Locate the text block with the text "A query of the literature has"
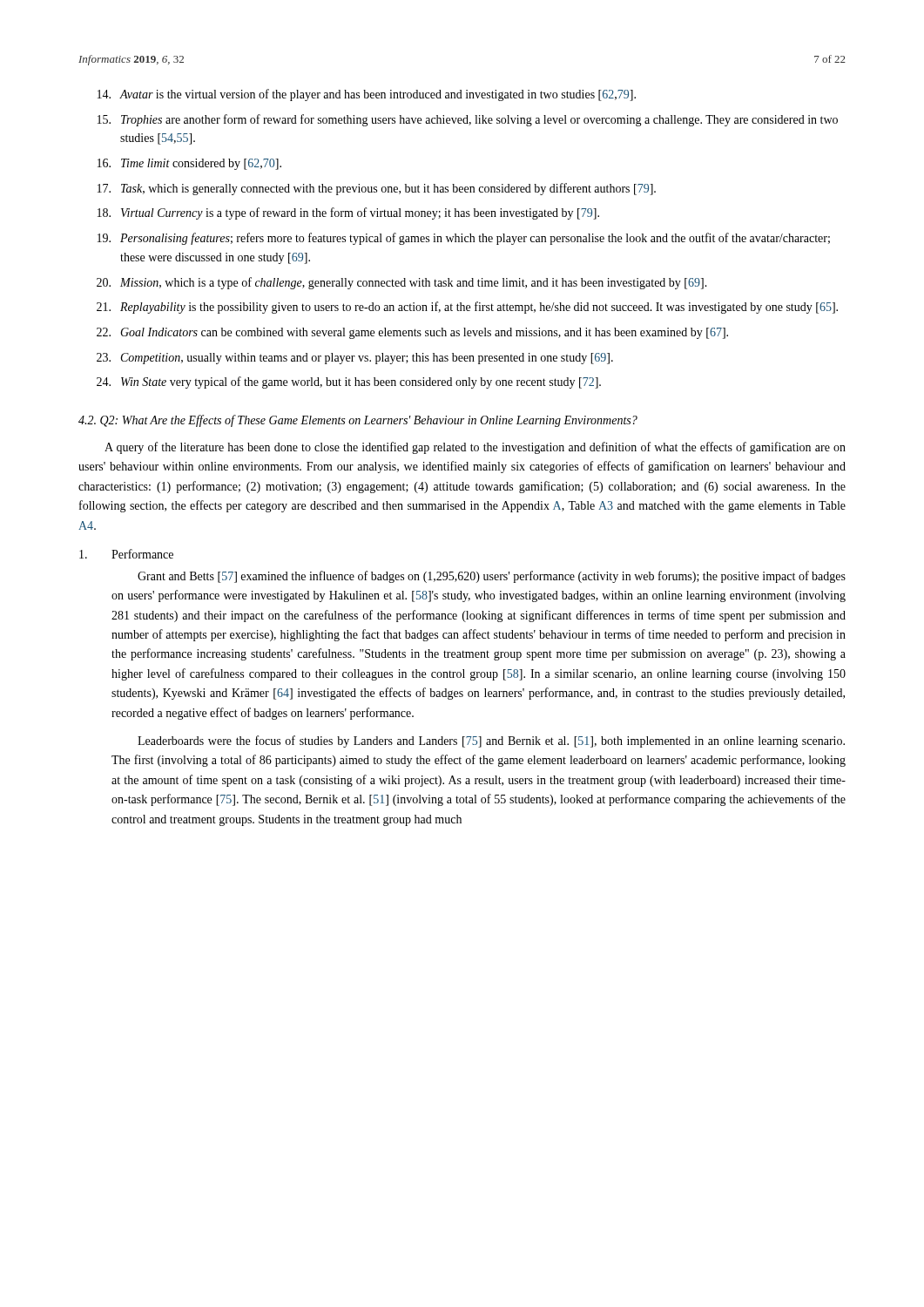This screenshot has width=924, height=1307. [x=462, y=486]
